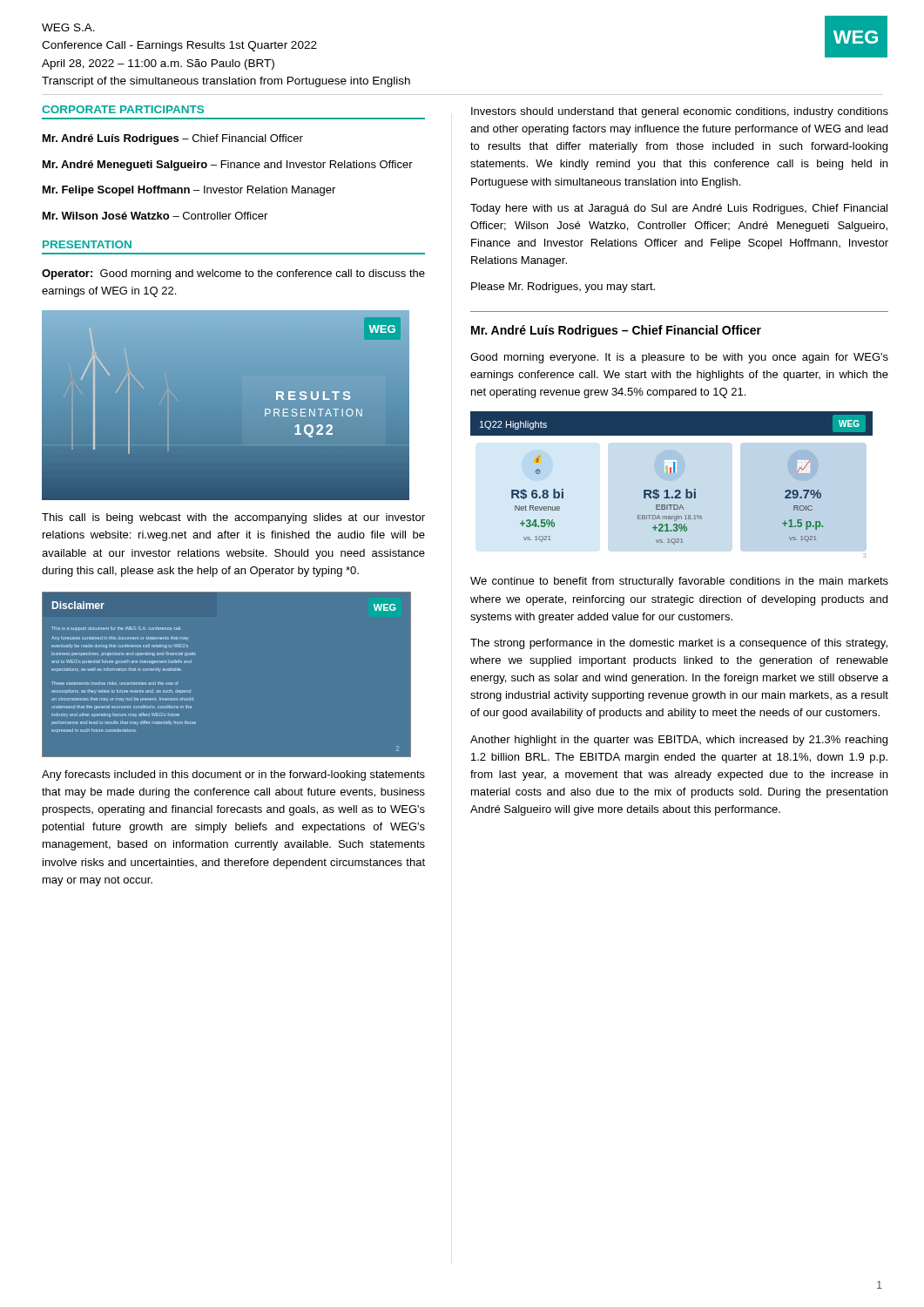Select the text block containing "Please Mr. Rodrigues, you may"

(x=563, y=286)
